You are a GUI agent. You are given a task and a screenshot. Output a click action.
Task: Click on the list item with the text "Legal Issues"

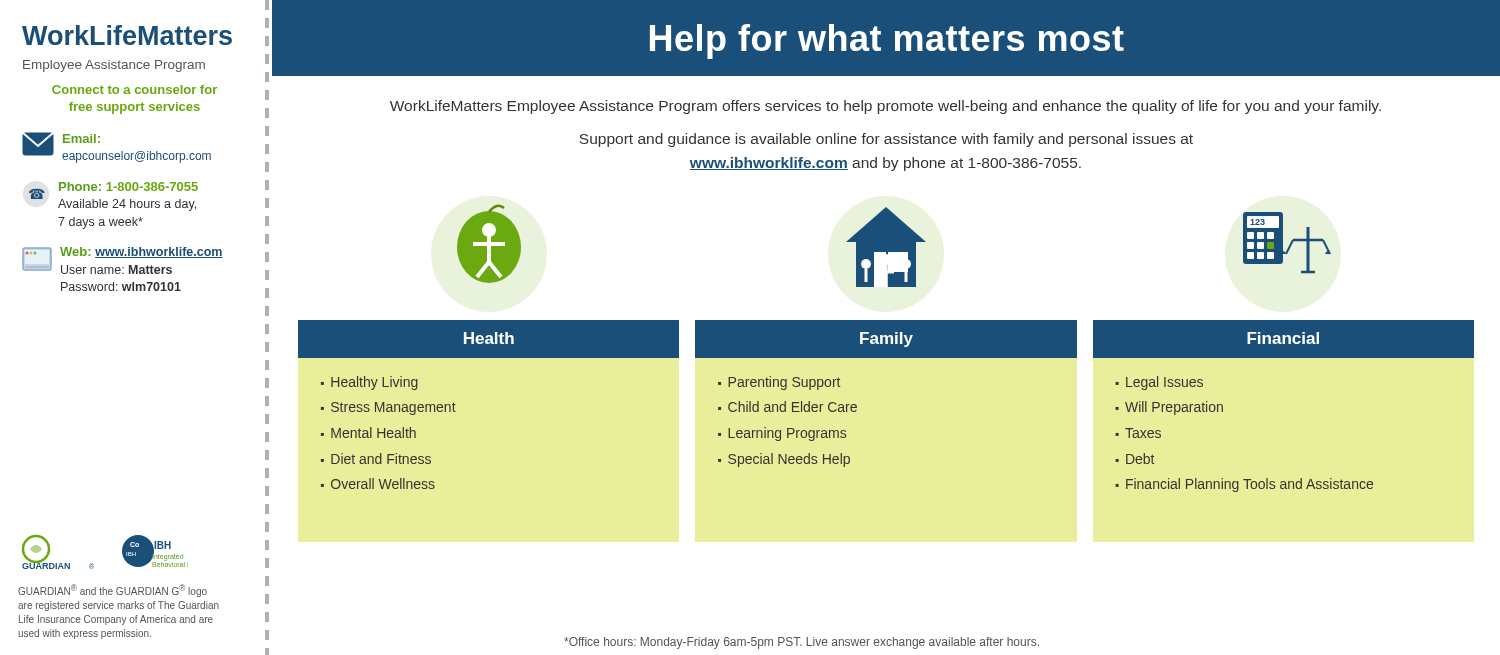pyautogui.click(x=1164, y=382)
